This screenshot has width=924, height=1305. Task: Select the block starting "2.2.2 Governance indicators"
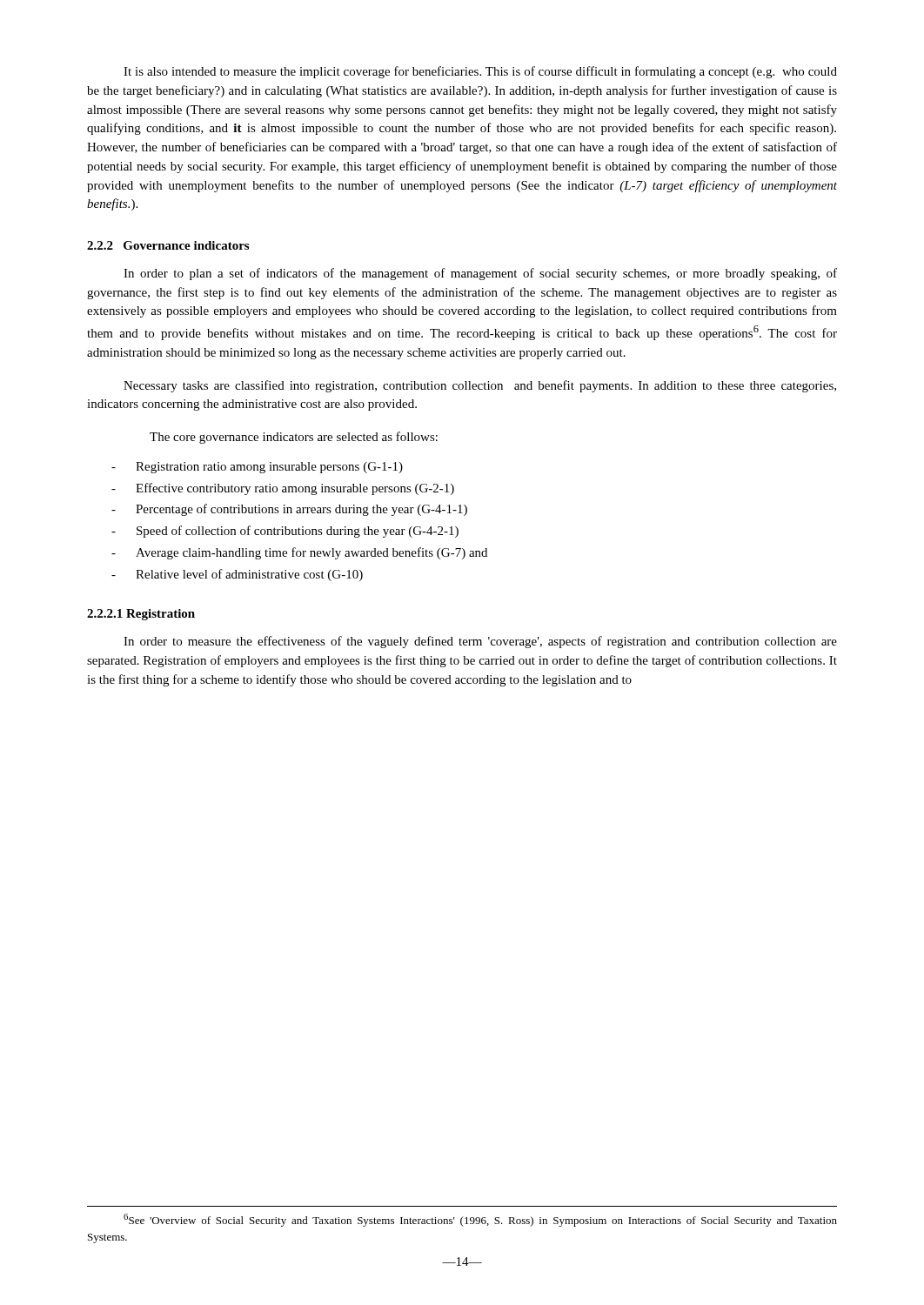tap(168, 245)
